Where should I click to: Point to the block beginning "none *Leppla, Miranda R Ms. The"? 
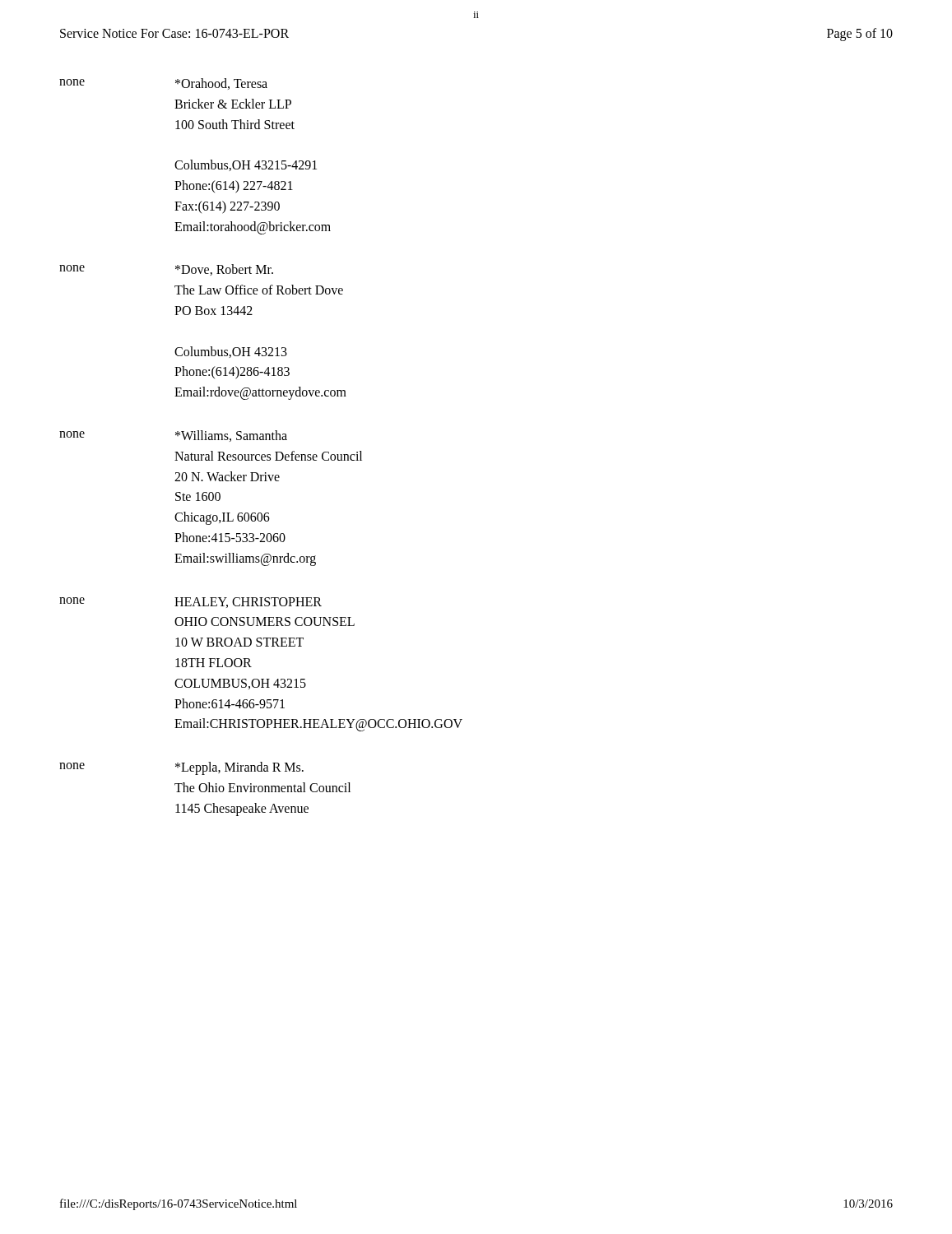[181, 768]
